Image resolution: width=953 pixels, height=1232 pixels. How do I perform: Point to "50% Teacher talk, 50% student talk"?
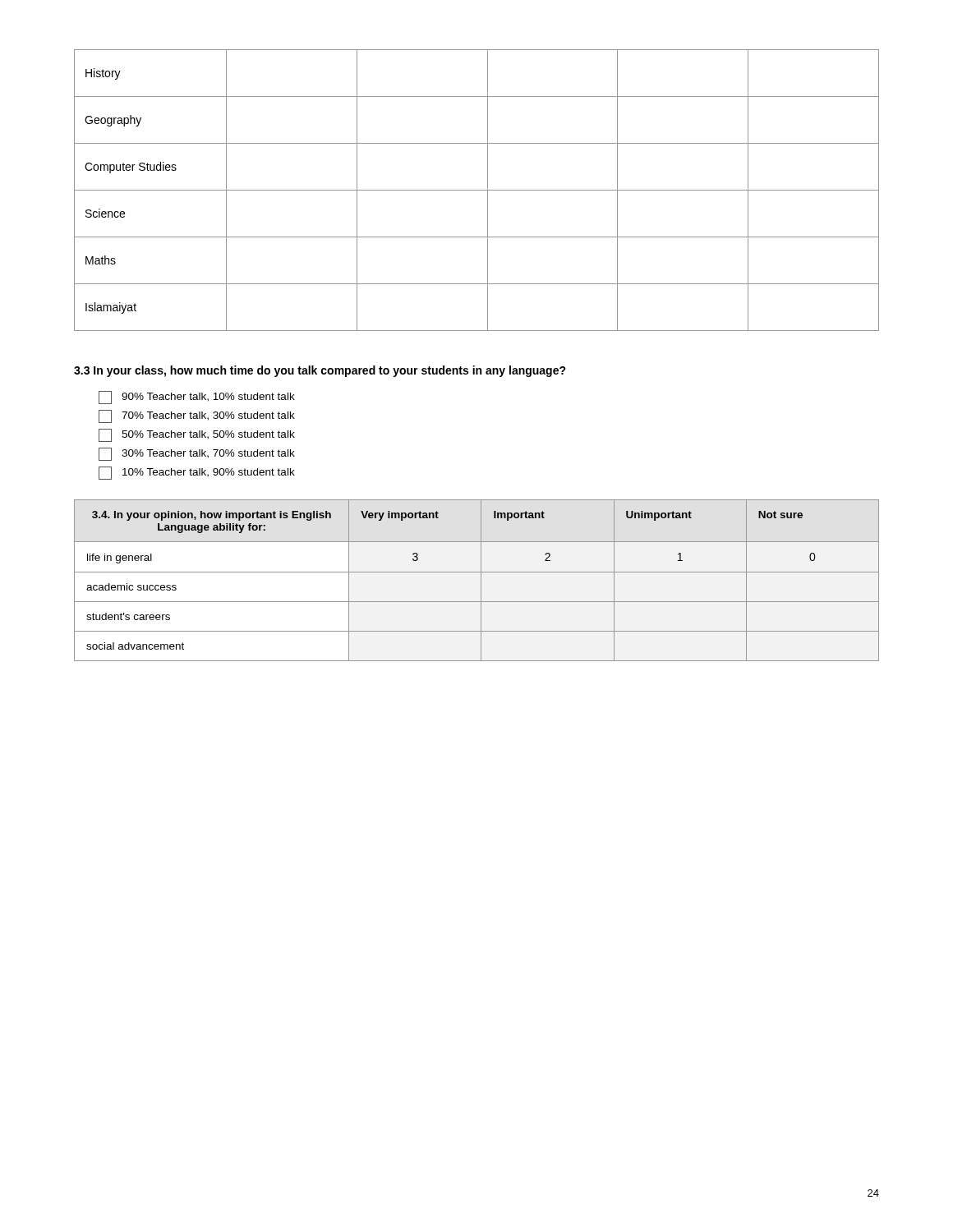[197, 435]
